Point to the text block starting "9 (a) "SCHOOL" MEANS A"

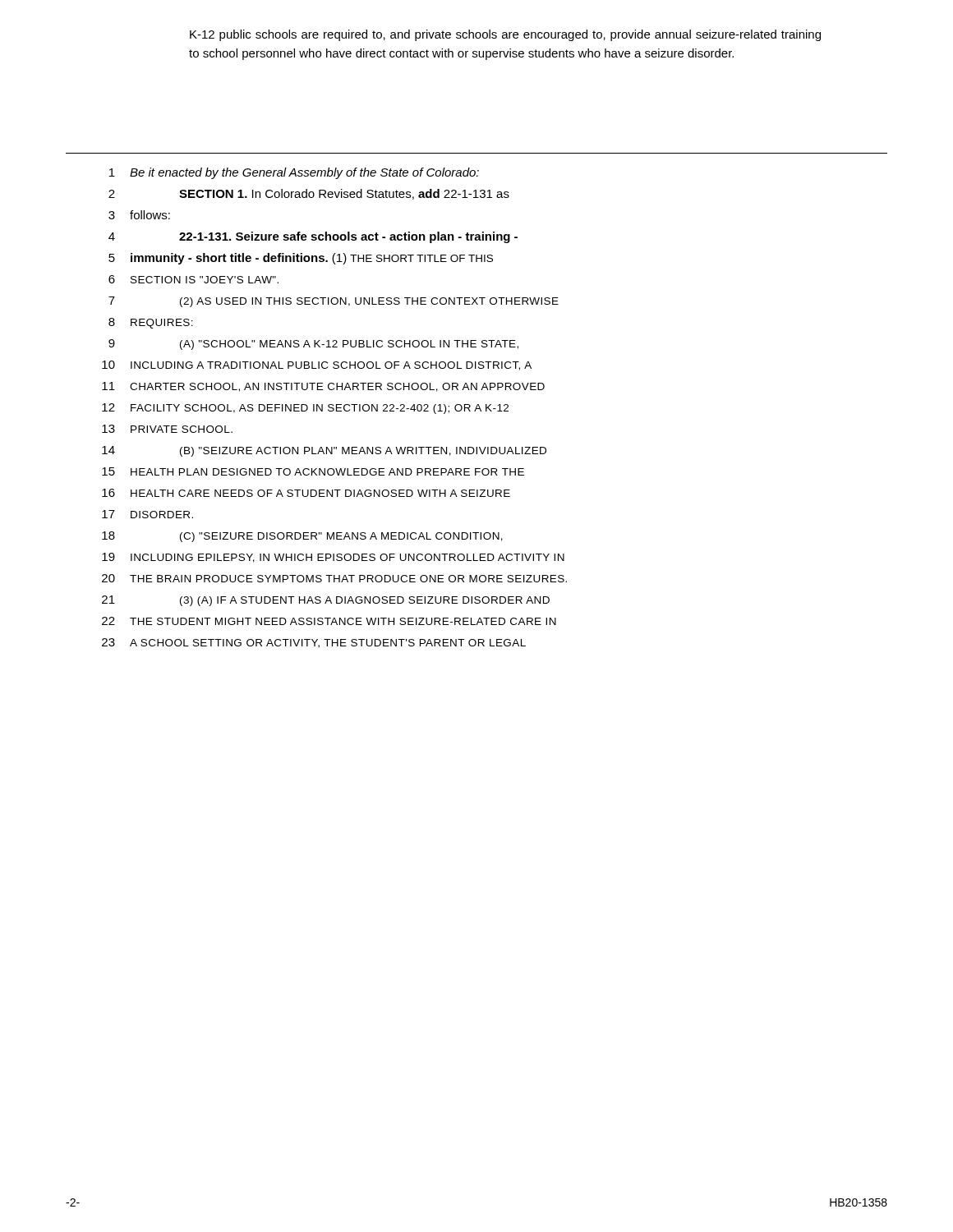tap(476, 343)
